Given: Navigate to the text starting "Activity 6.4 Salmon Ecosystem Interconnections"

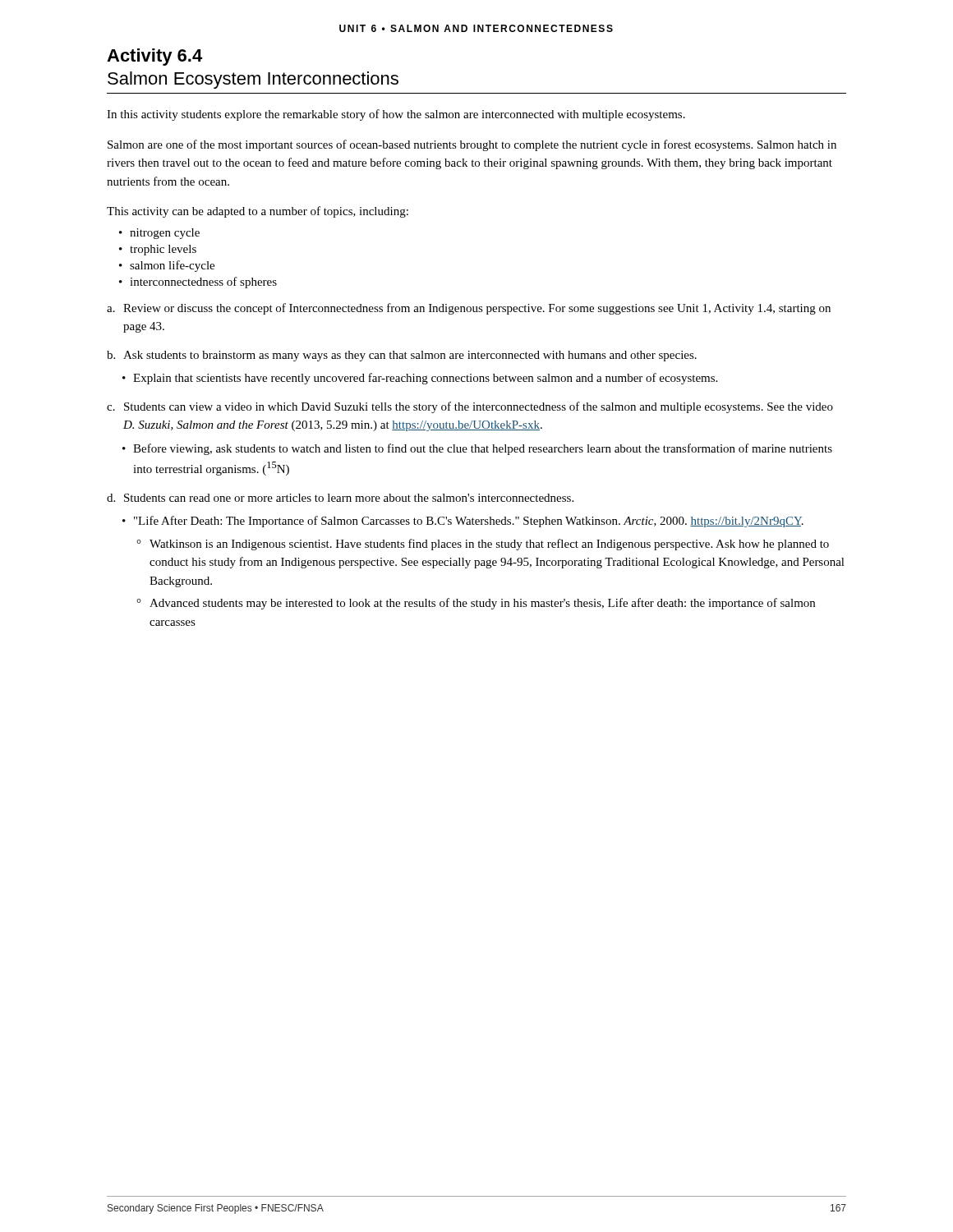Looking at the screenshot, I should (154, 57).
